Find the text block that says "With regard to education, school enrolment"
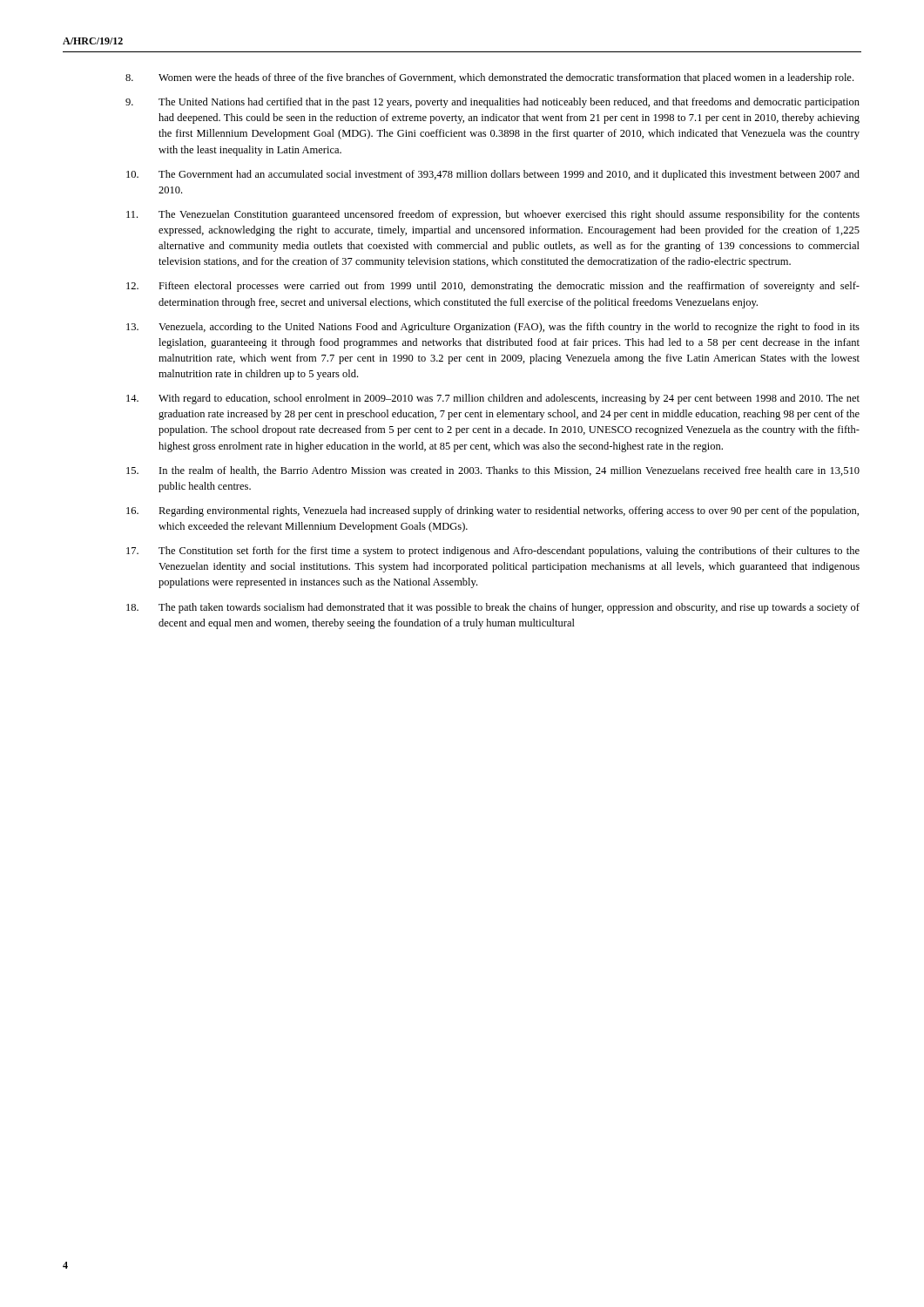Image resolution: width=924 pixels, height=1307 pixels. [492, 422]
